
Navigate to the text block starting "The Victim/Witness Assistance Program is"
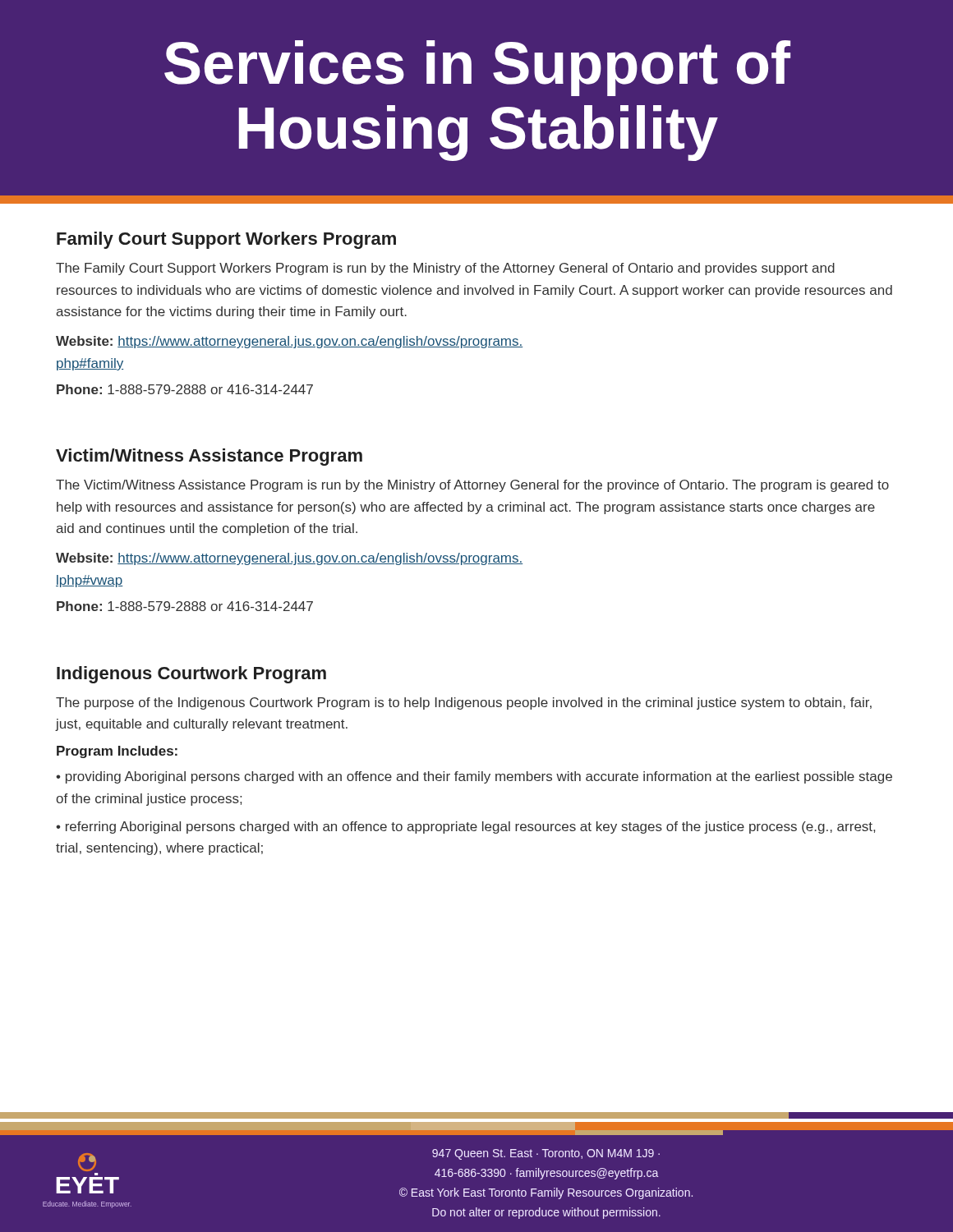pos(472,507)
